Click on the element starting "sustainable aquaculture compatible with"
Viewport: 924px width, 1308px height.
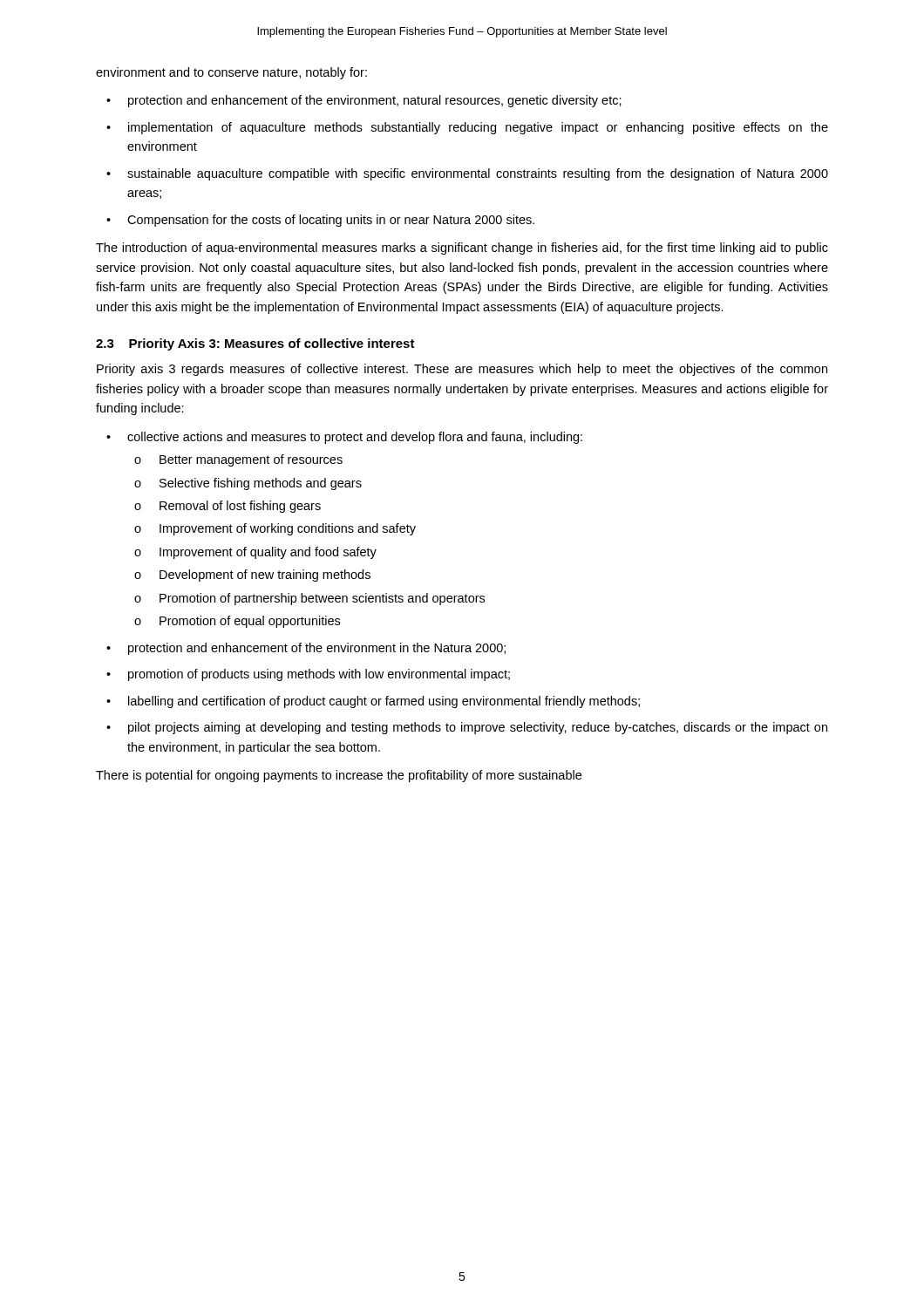[x=478, y=183]
